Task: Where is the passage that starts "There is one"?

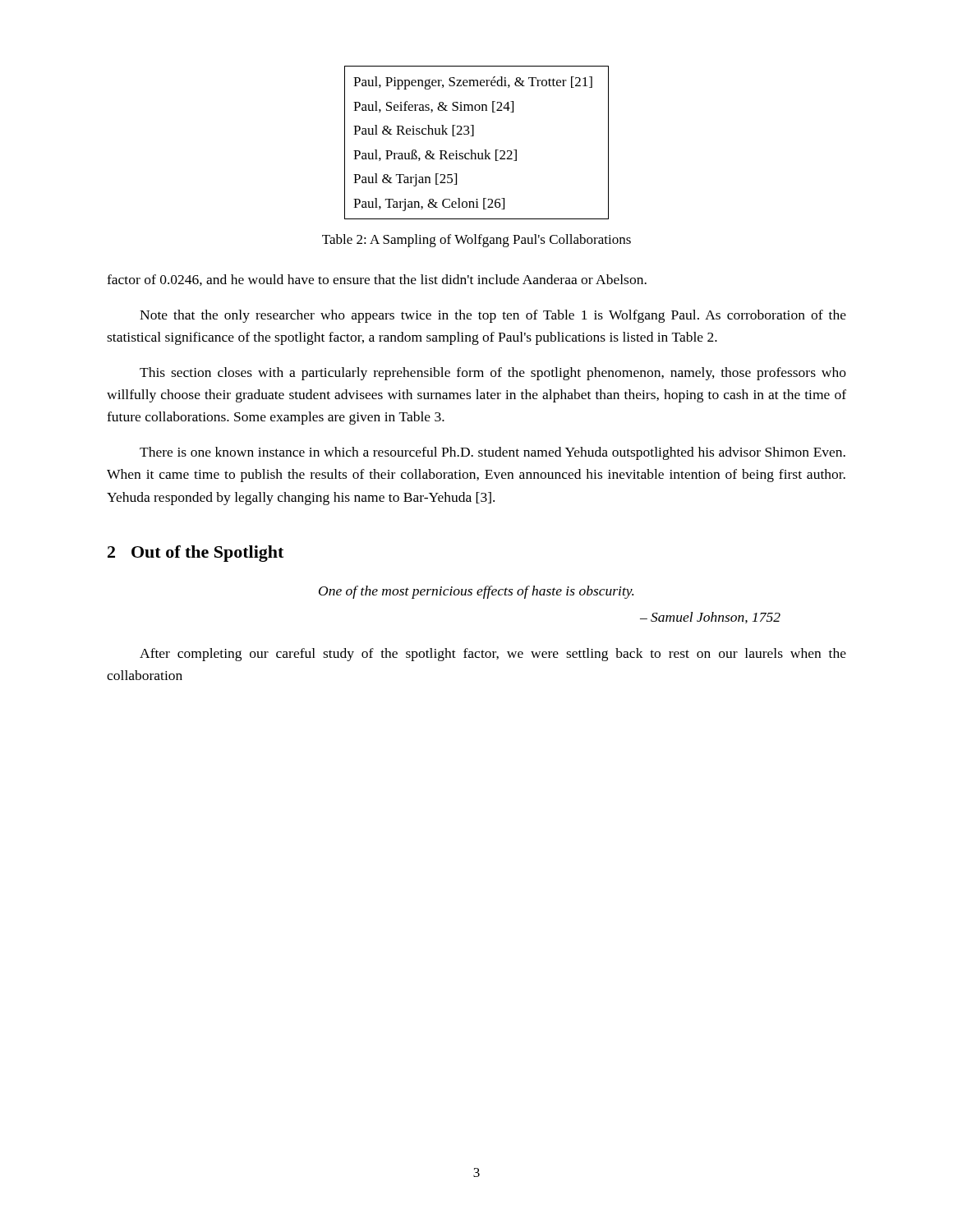Action: pyautogui.click(x=476, y=474)
